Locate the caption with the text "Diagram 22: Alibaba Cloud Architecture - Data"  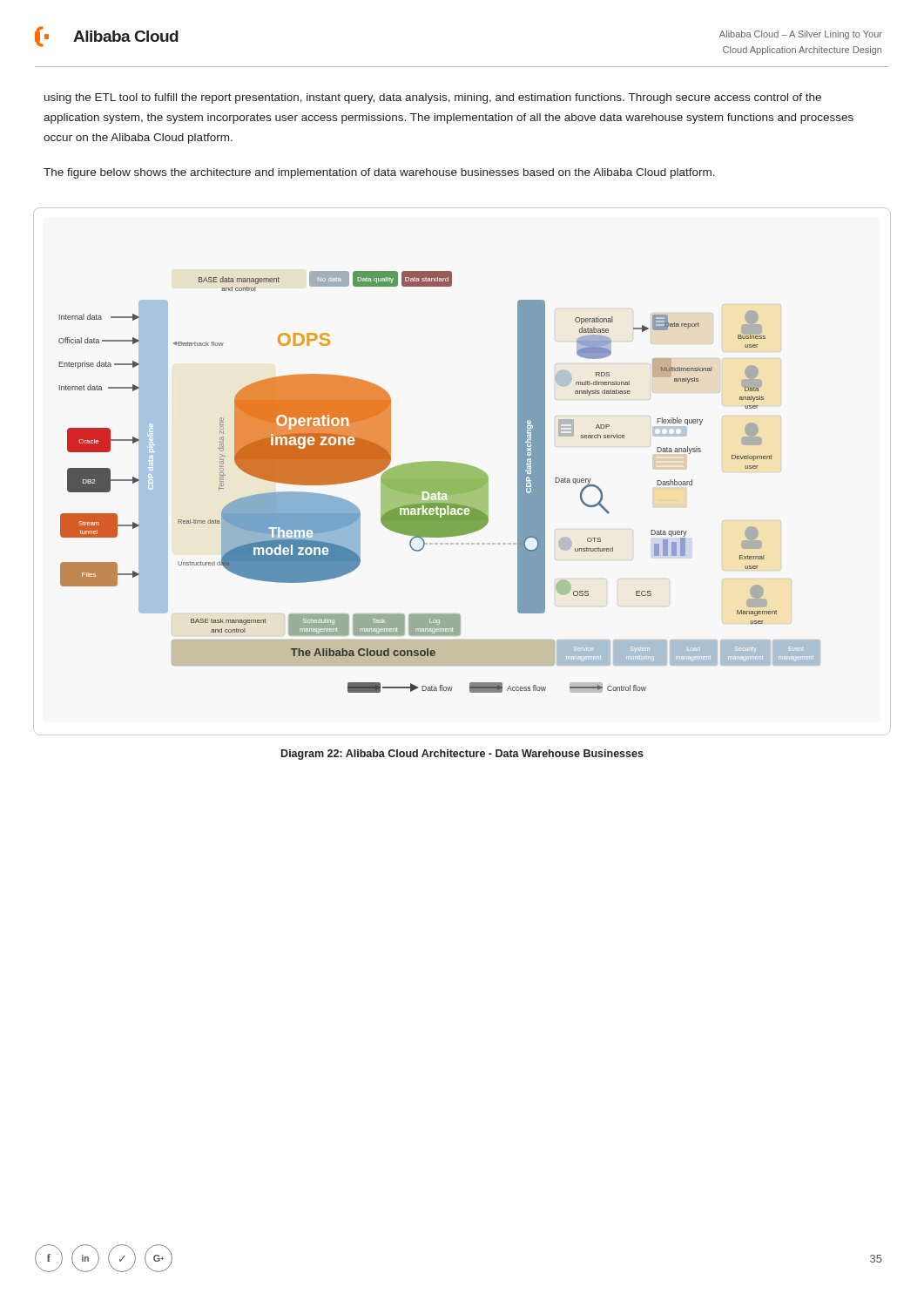[462, 754]
